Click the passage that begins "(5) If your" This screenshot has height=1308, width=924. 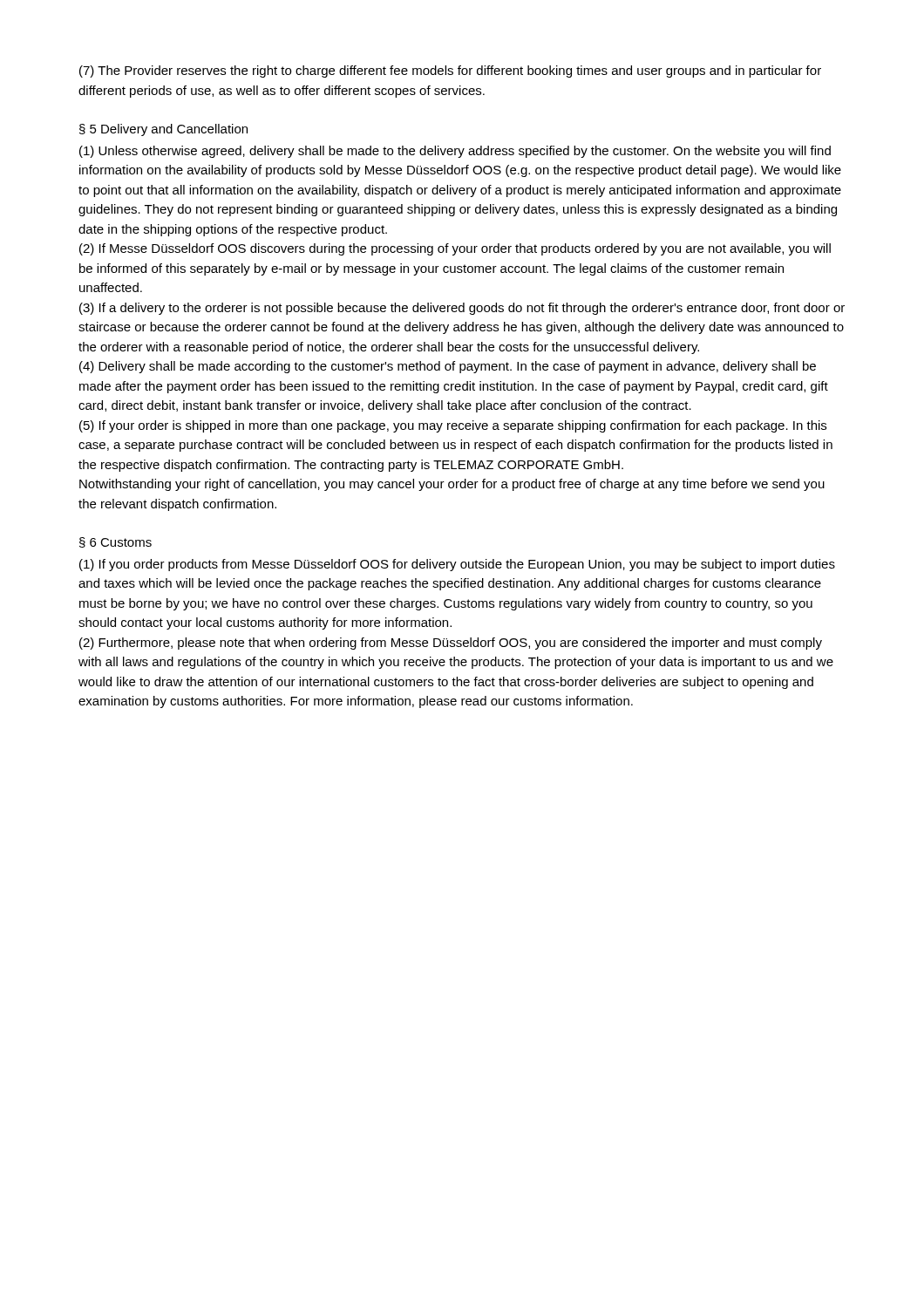[x=456, y=464]
